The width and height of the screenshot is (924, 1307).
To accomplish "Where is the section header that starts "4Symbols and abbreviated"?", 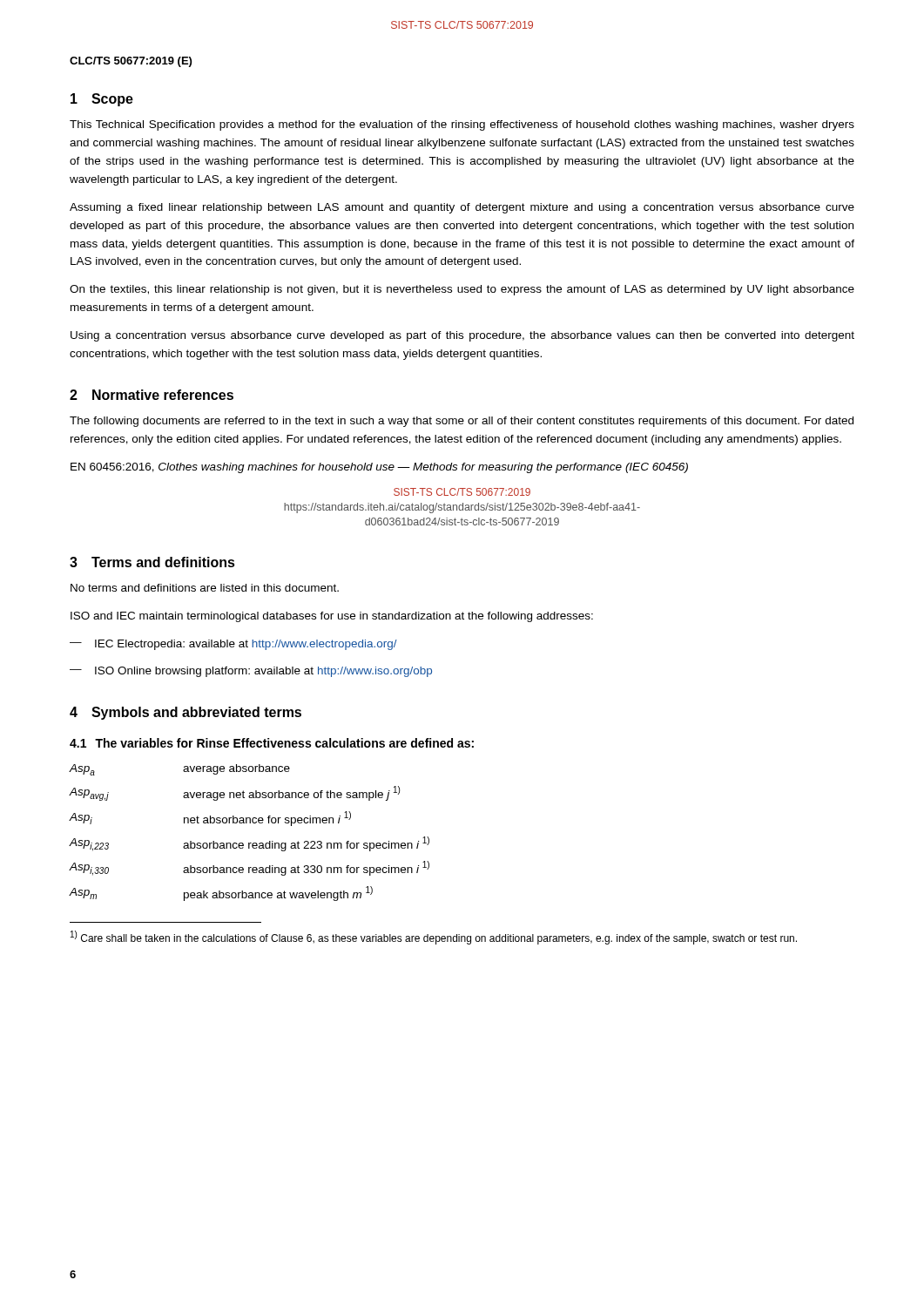I will click(185, 713).
